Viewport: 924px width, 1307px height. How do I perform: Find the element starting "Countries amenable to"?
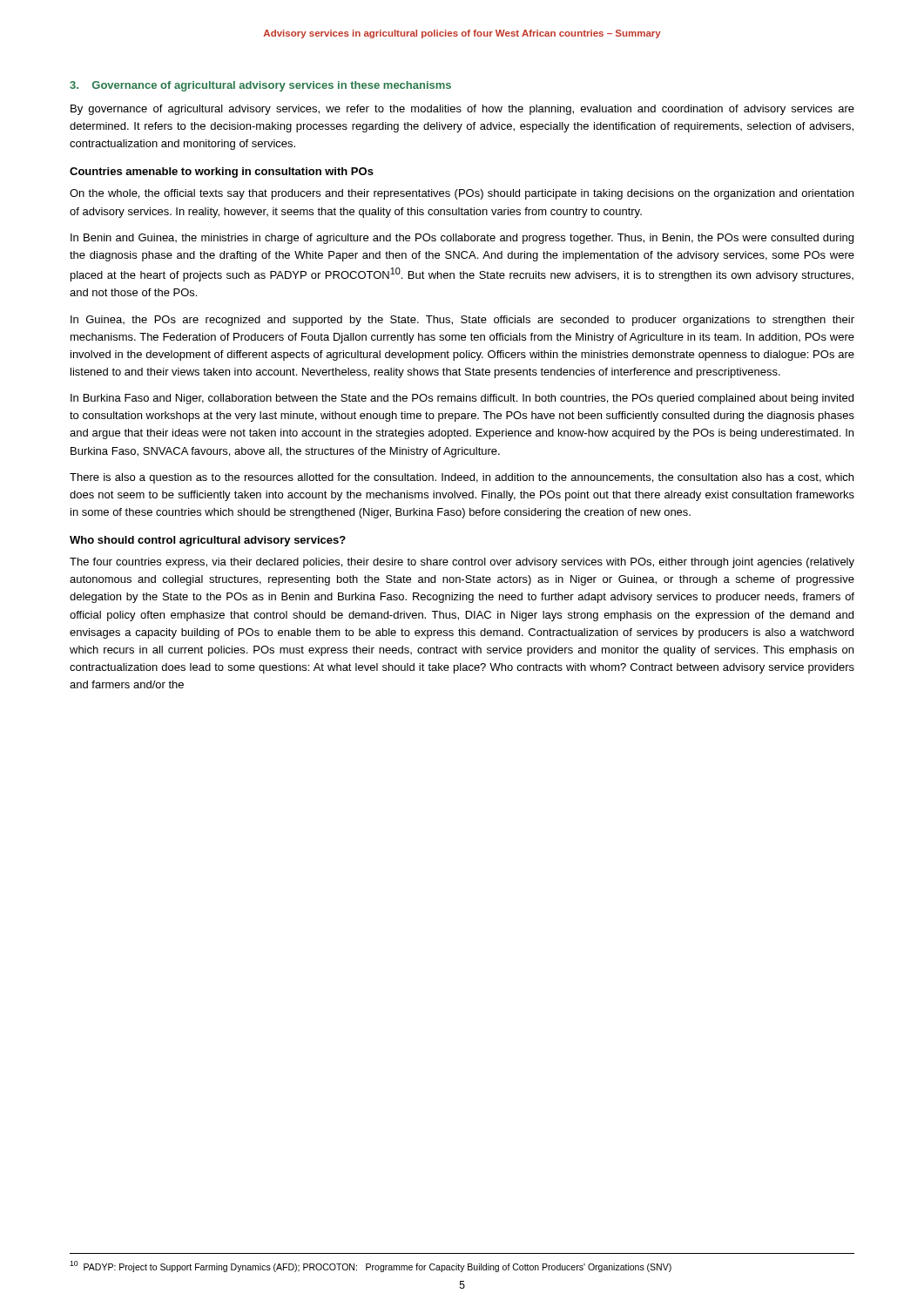[x=222, y=172]
